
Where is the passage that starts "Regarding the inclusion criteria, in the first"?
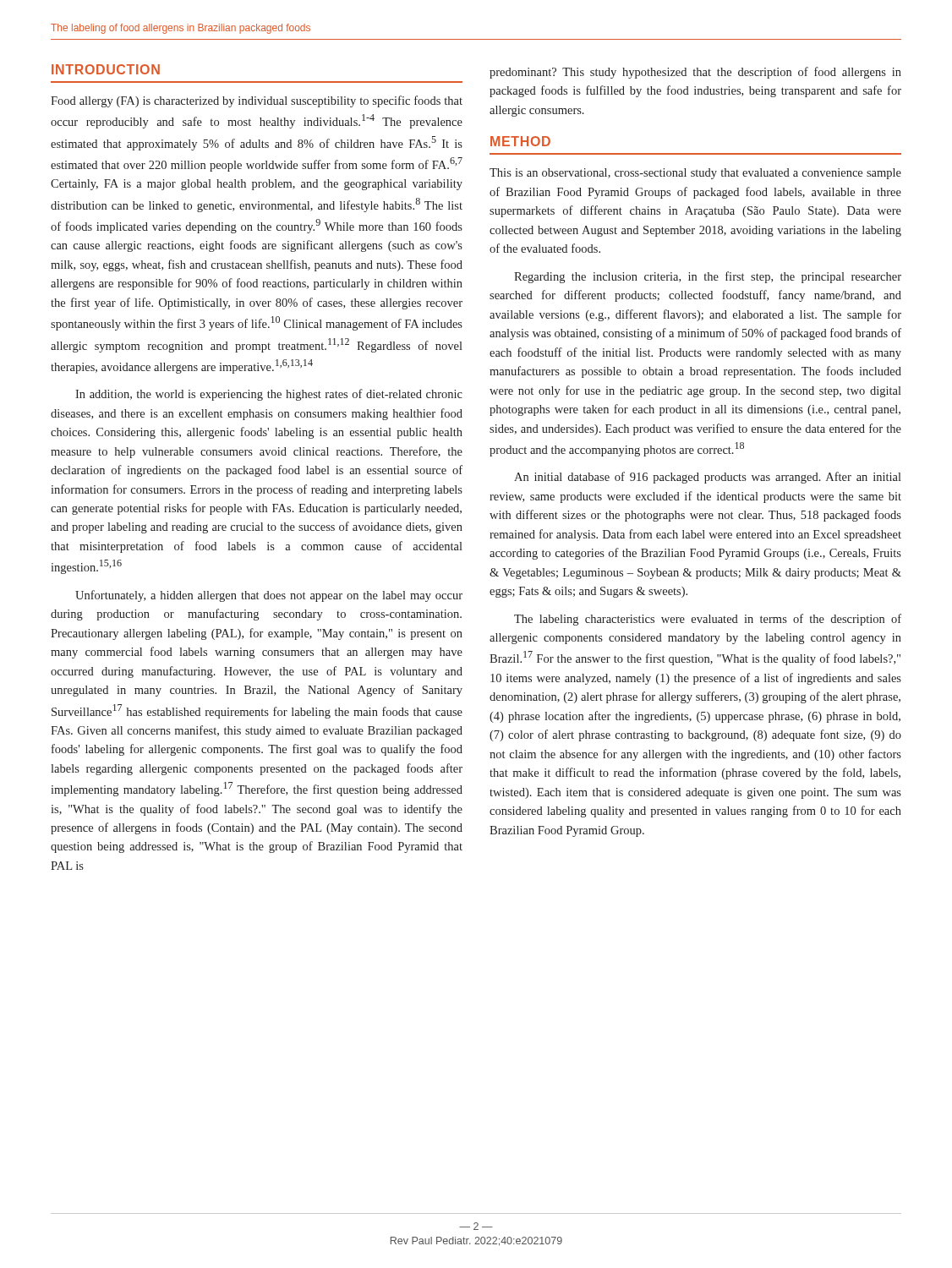point(695,363)
